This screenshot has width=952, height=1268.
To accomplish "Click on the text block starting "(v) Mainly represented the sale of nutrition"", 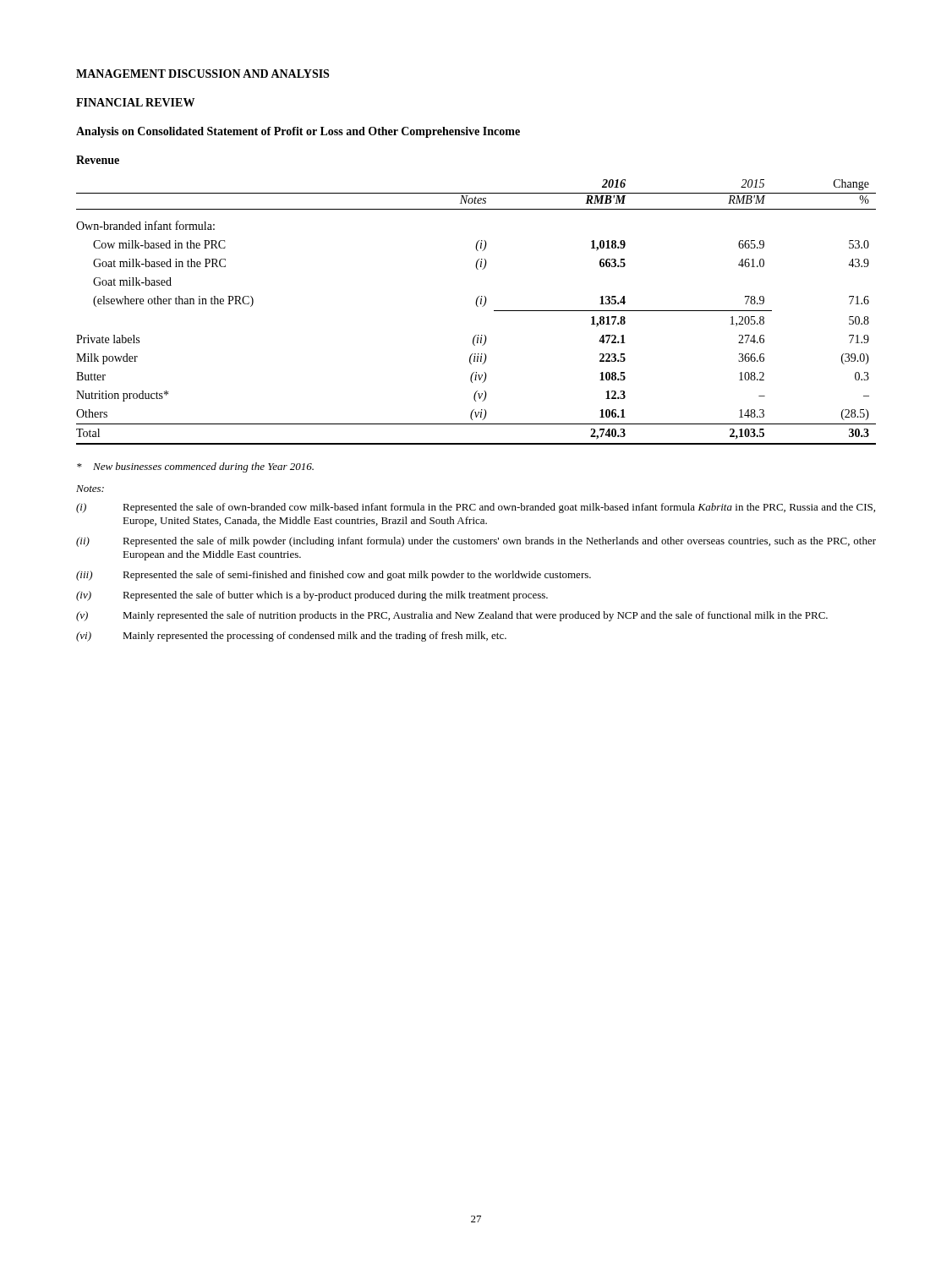I will 476,615.
